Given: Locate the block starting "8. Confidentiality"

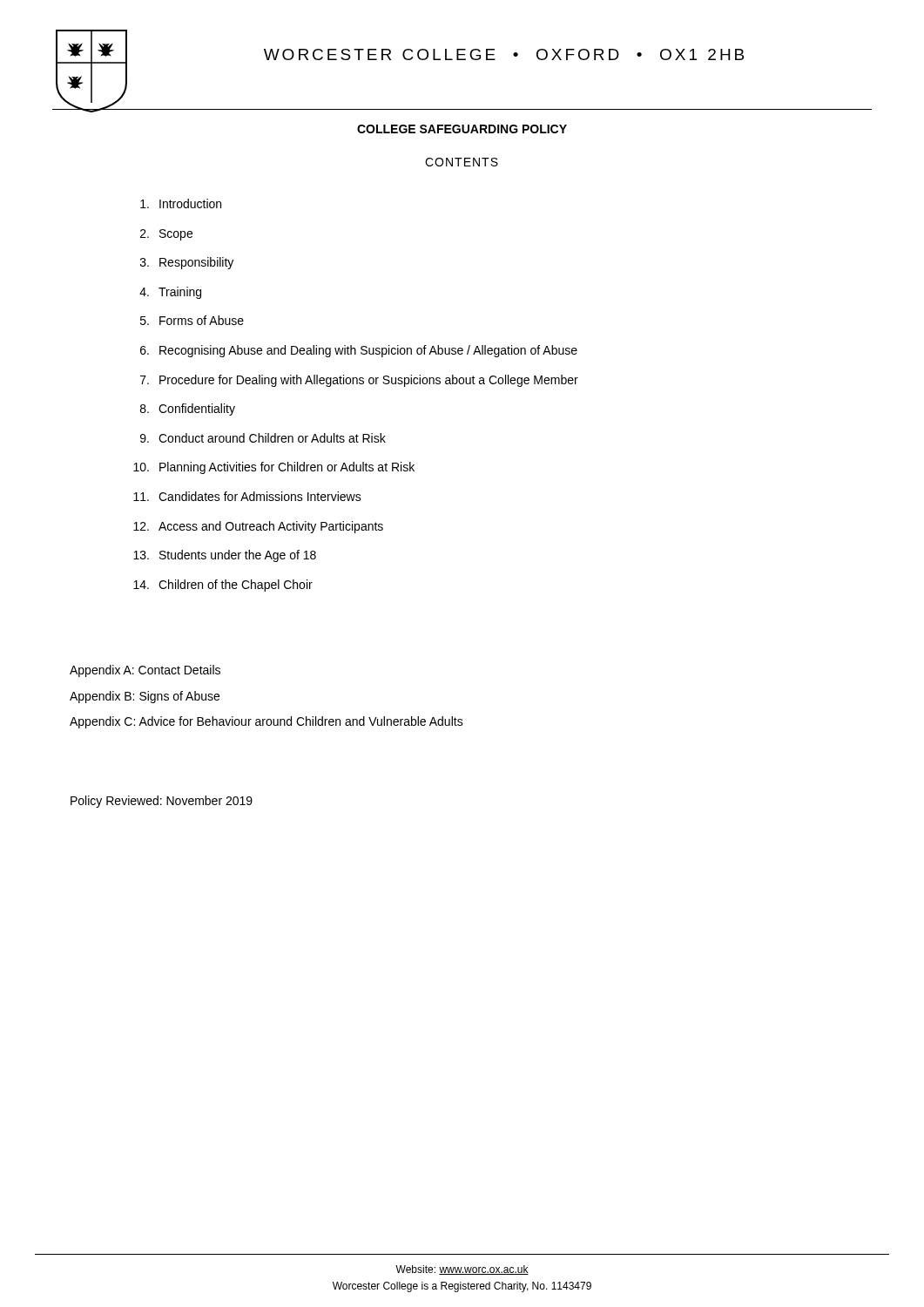Looking at the screenshot, I should pyautogui.click(x=188, y=410).
